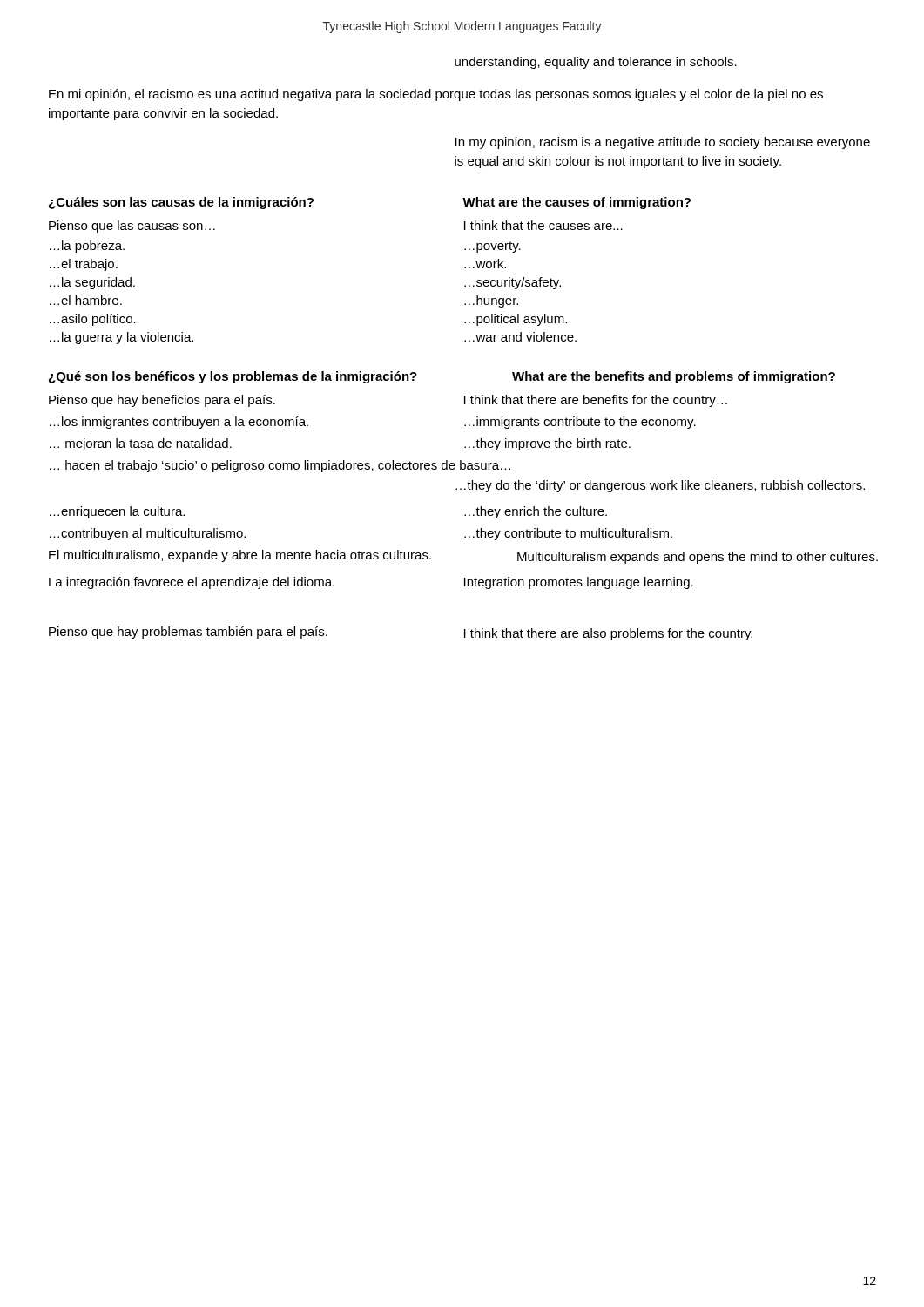The width and height of the screenshot is (924, 1307).
Task: Find the list item containing "…they do the ‘dirty’"
Action: (x=660, y=484)
